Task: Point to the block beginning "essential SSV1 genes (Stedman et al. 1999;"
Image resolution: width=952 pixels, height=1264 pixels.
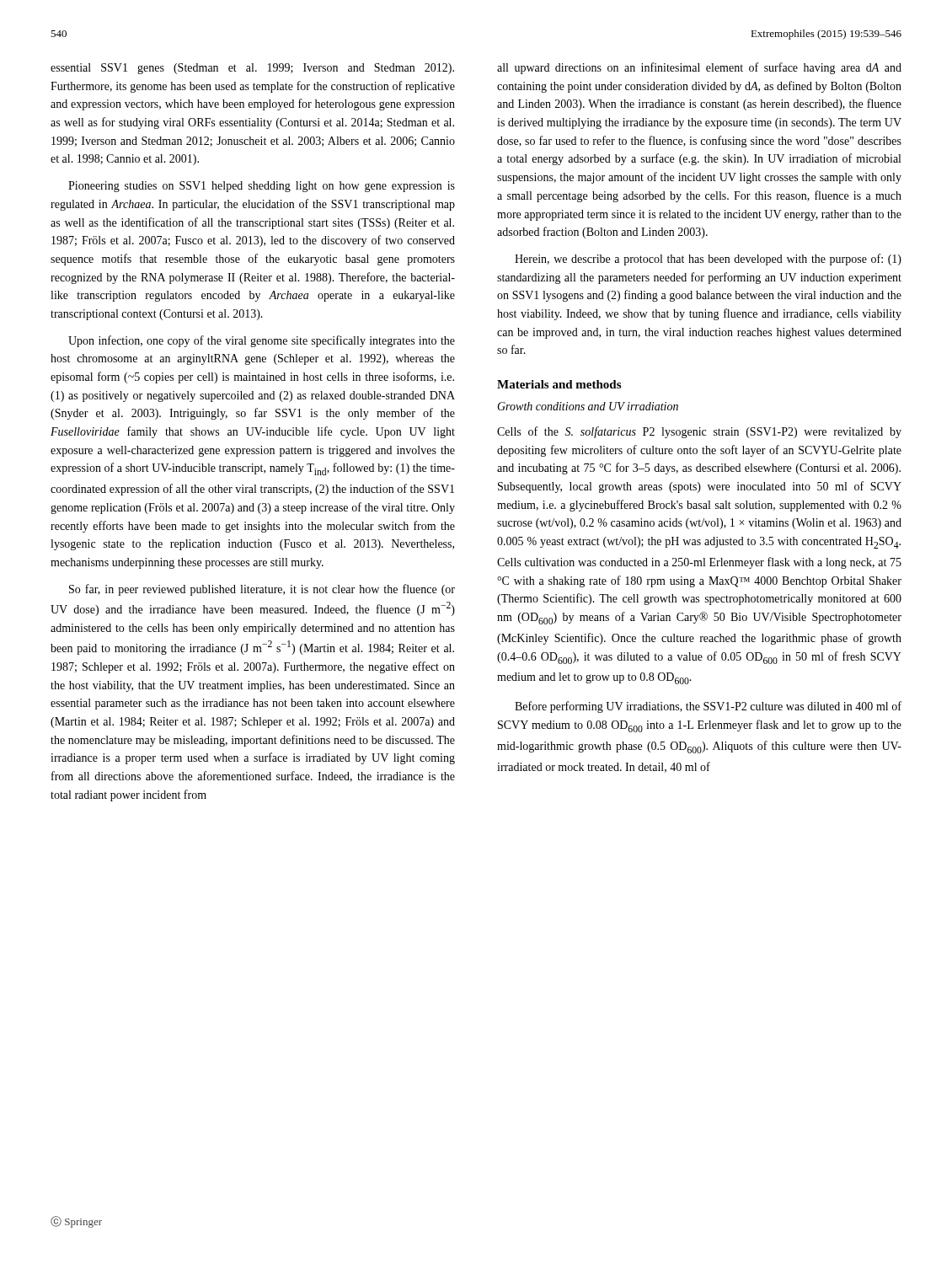Action: pos(253,114)
